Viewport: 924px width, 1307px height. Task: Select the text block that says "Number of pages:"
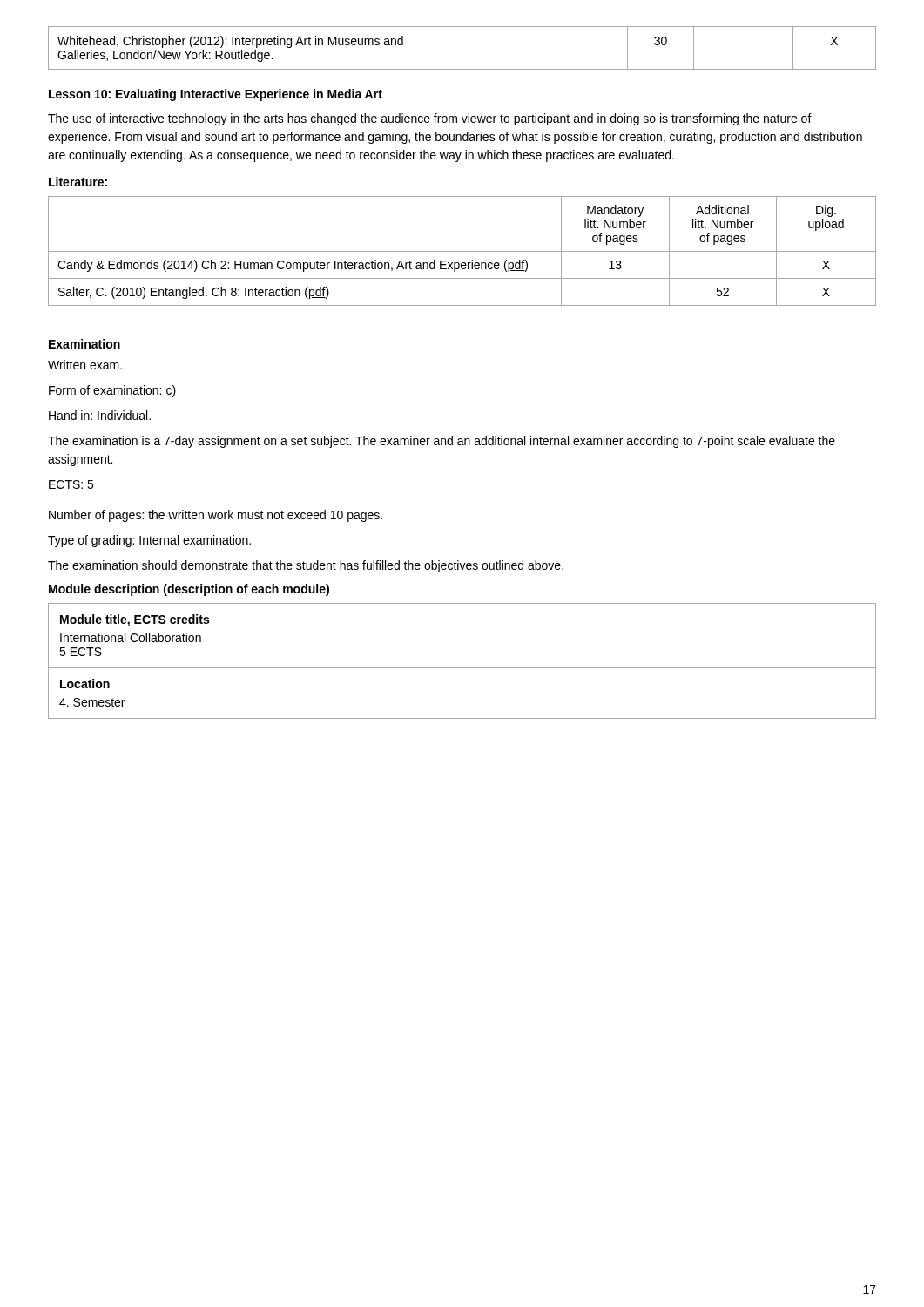coord(216,515)
